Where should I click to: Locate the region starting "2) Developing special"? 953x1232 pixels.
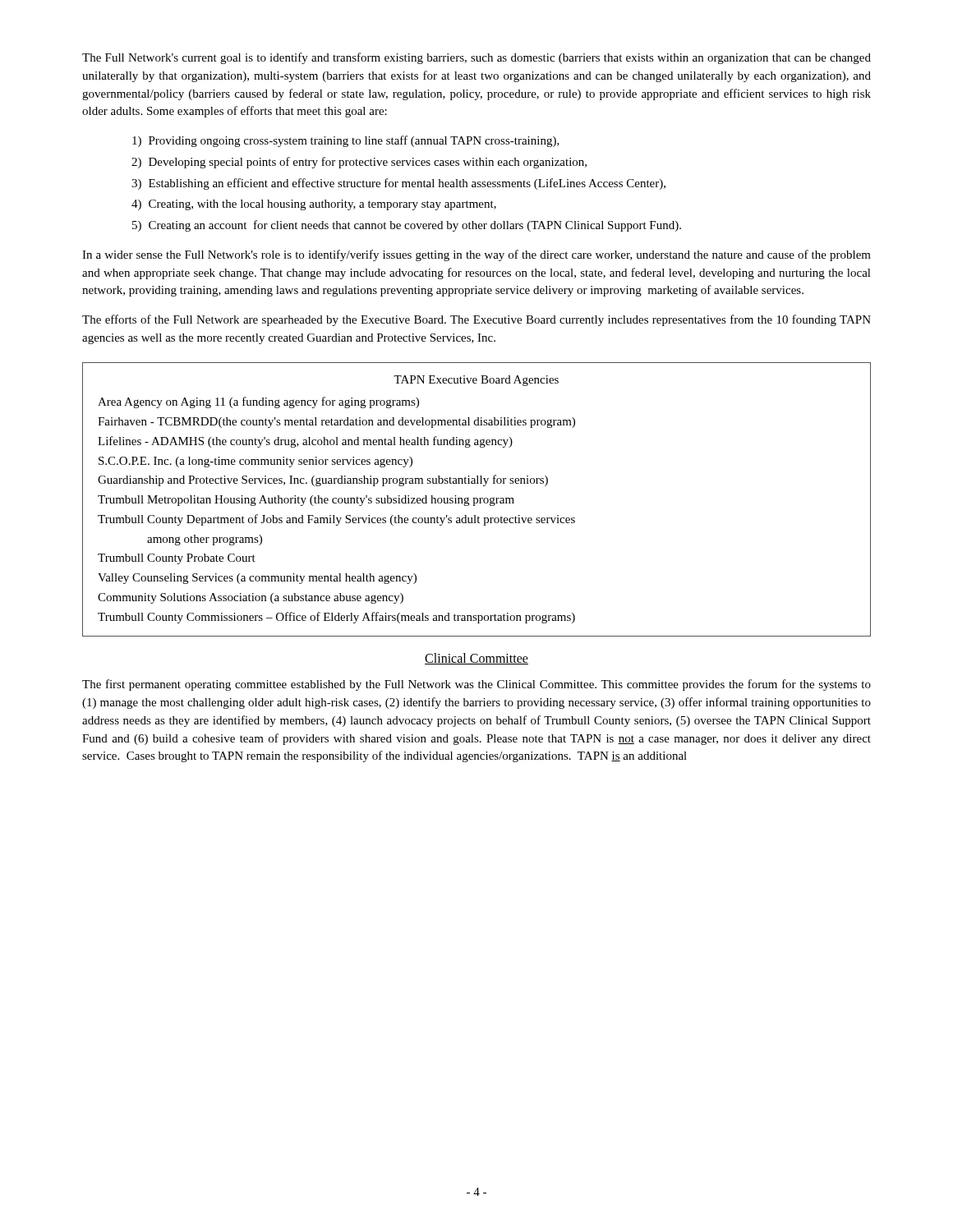click(476, 162)
